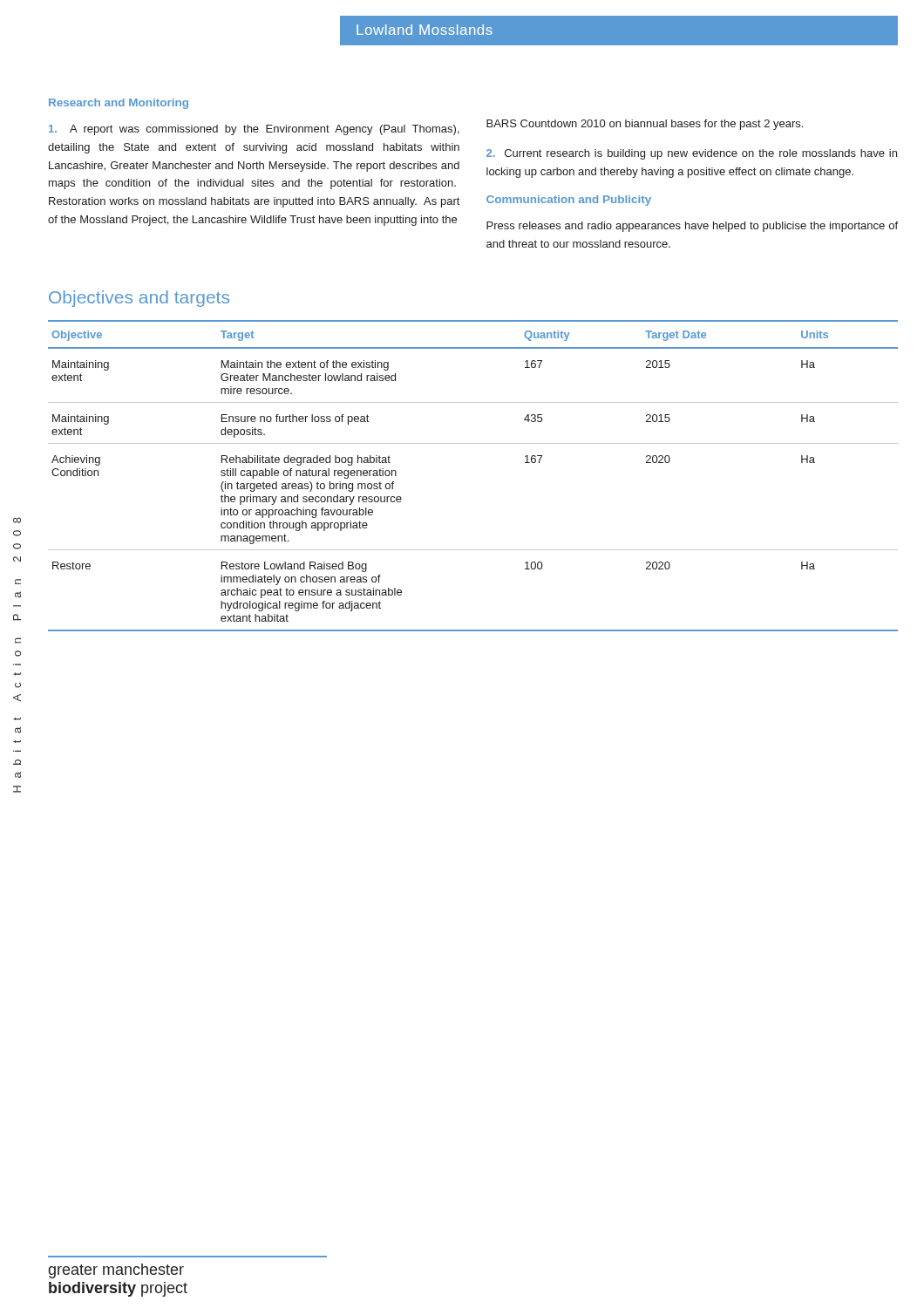Click on the table containing "Restore Lowland Raised Bog immediately"
The image size is (924, 1308).
point(473,476)
